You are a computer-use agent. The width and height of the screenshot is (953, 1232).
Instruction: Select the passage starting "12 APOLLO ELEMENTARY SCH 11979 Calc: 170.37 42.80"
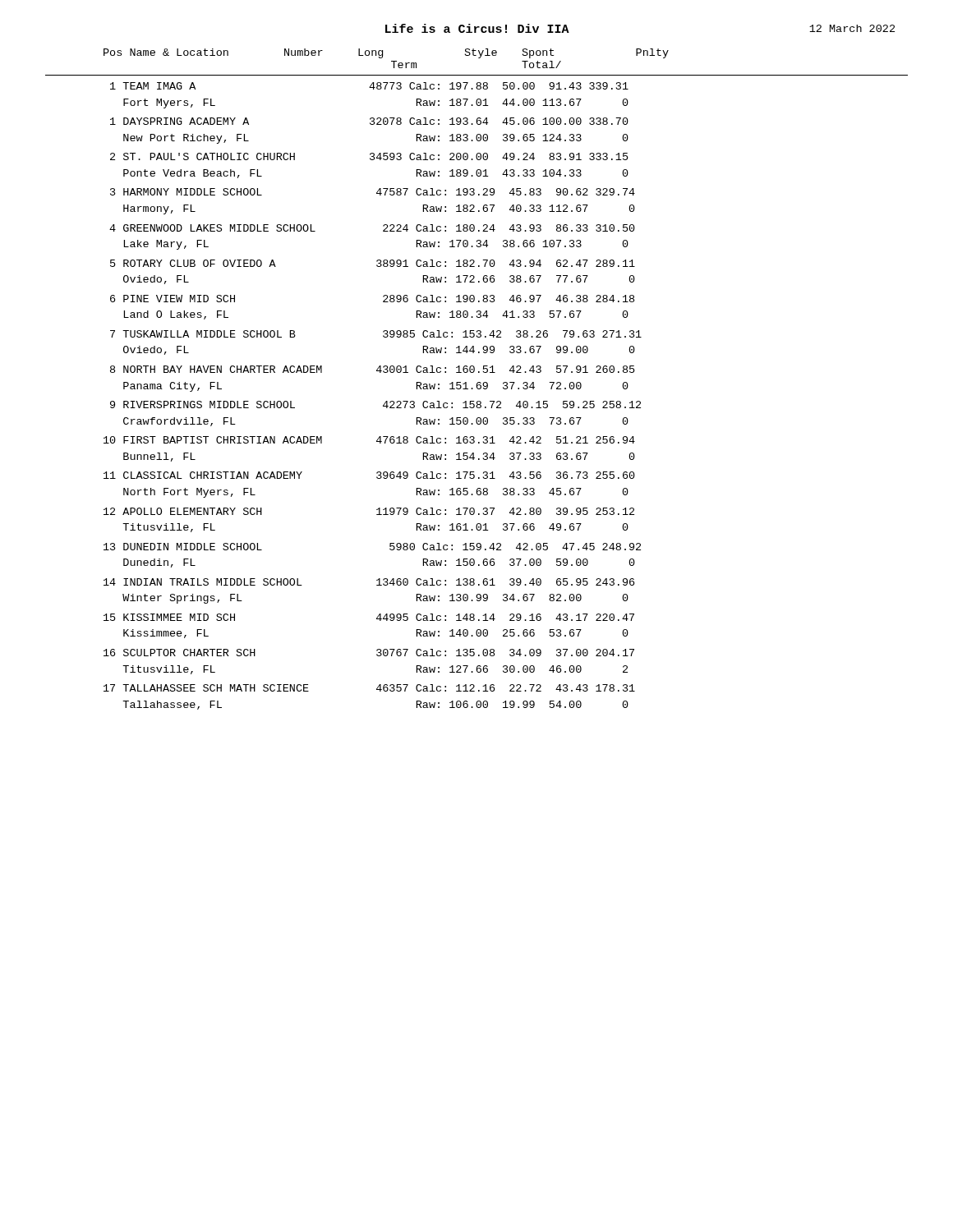point(476,520)
